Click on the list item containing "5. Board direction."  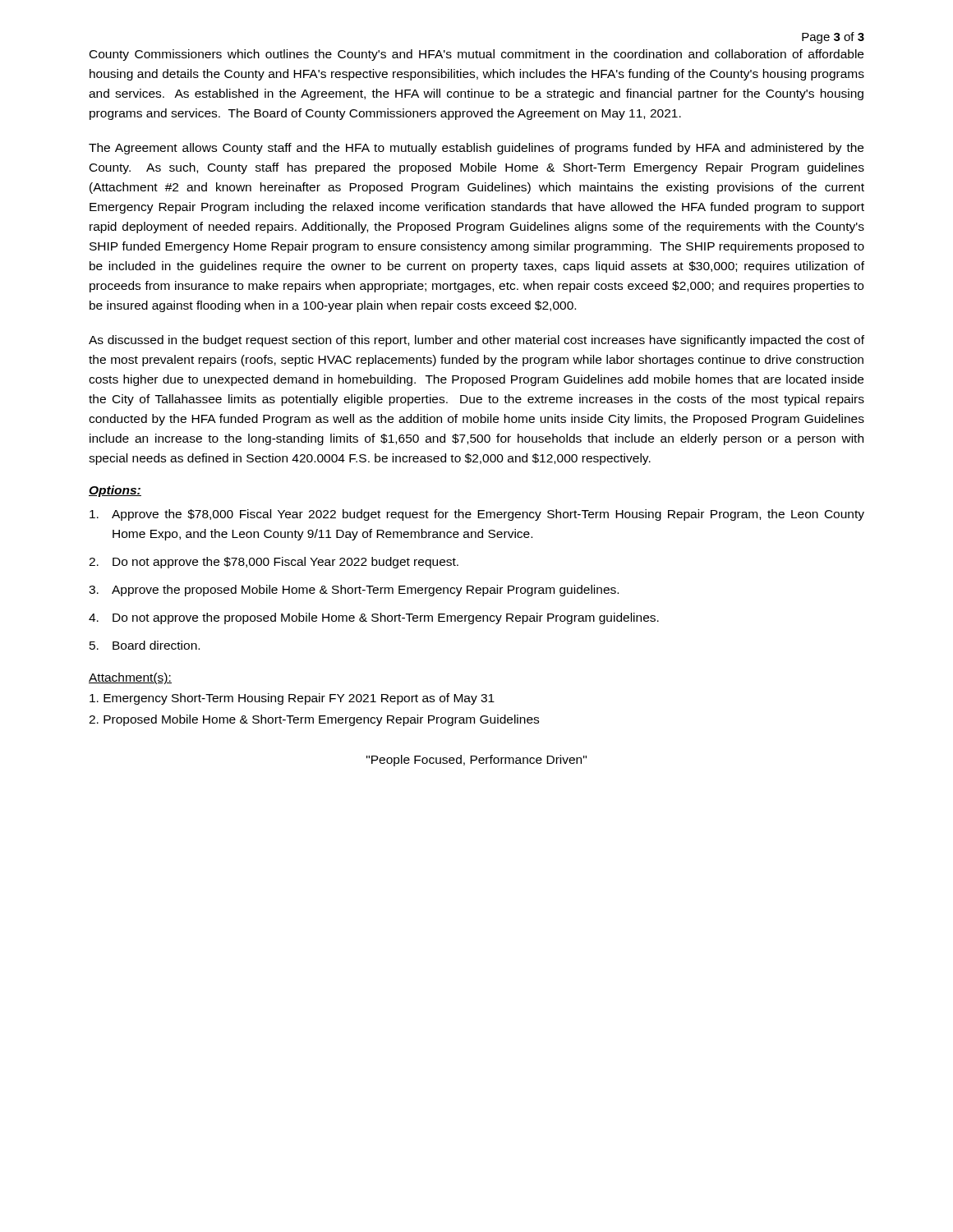(145, 645)
